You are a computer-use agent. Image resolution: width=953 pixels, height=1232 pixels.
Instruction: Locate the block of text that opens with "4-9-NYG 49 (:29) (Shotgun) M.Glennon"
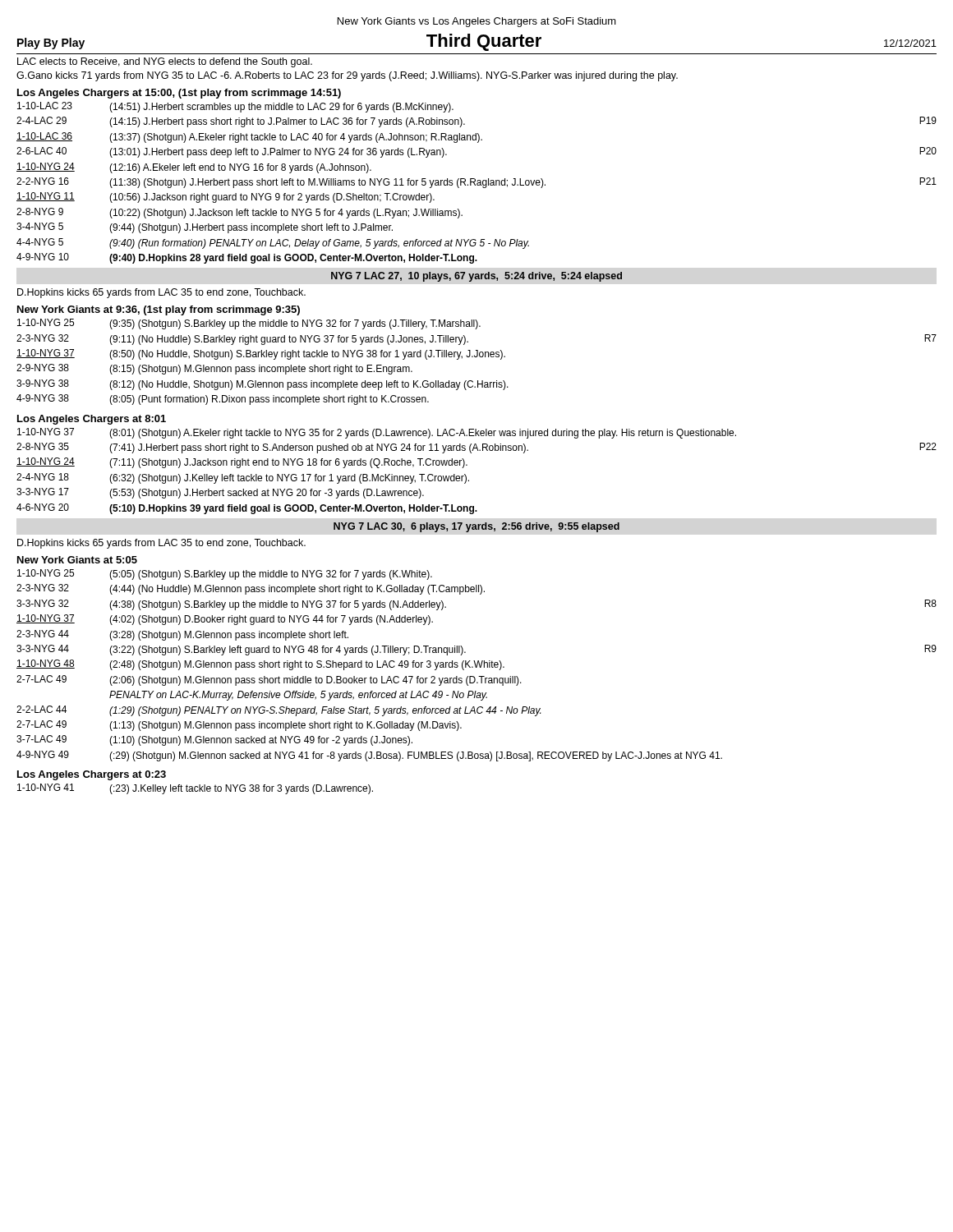(462, 756)
